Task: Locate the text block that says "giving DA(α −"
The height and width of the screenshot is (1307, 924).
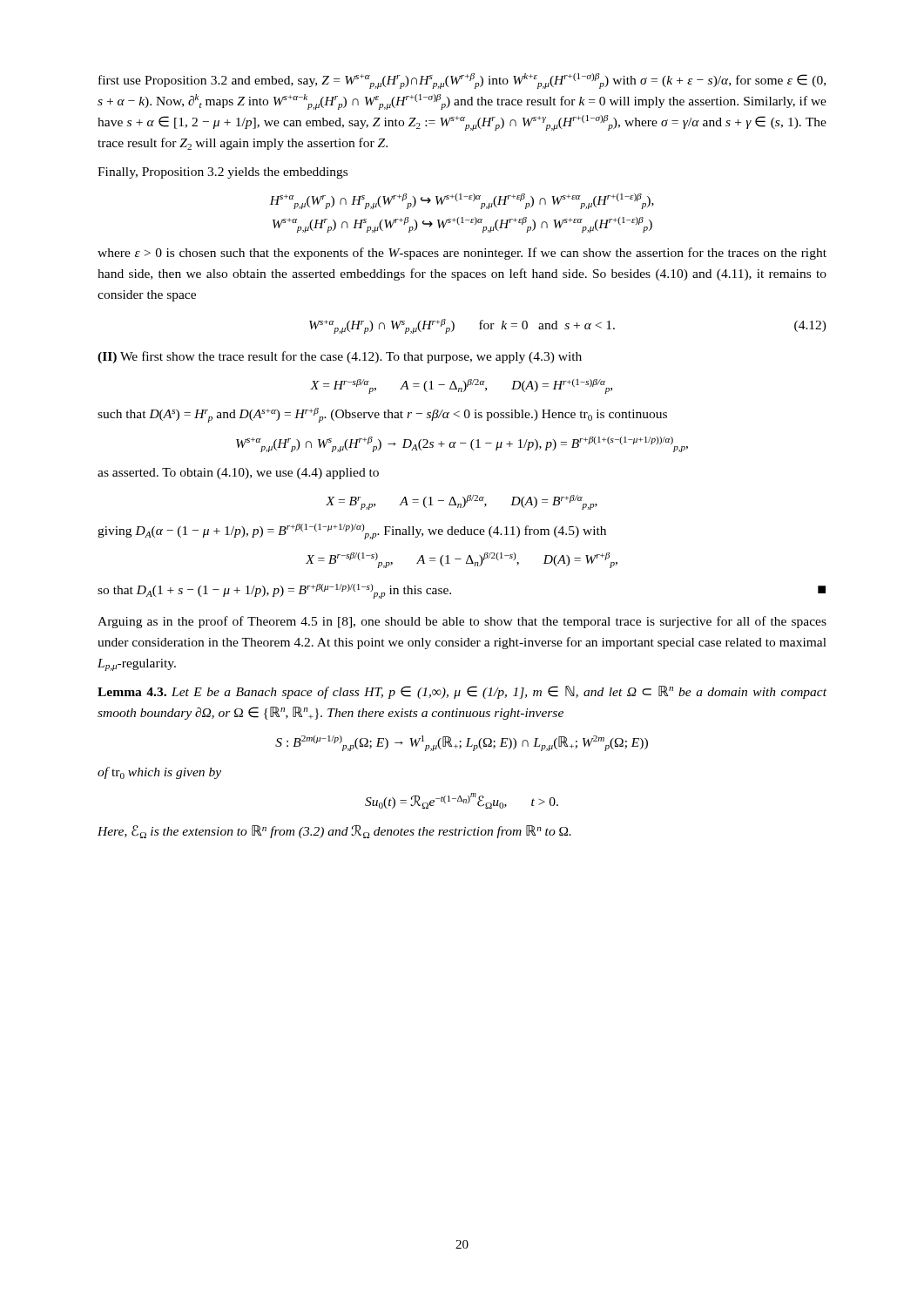Action: [x=462, y=530]
